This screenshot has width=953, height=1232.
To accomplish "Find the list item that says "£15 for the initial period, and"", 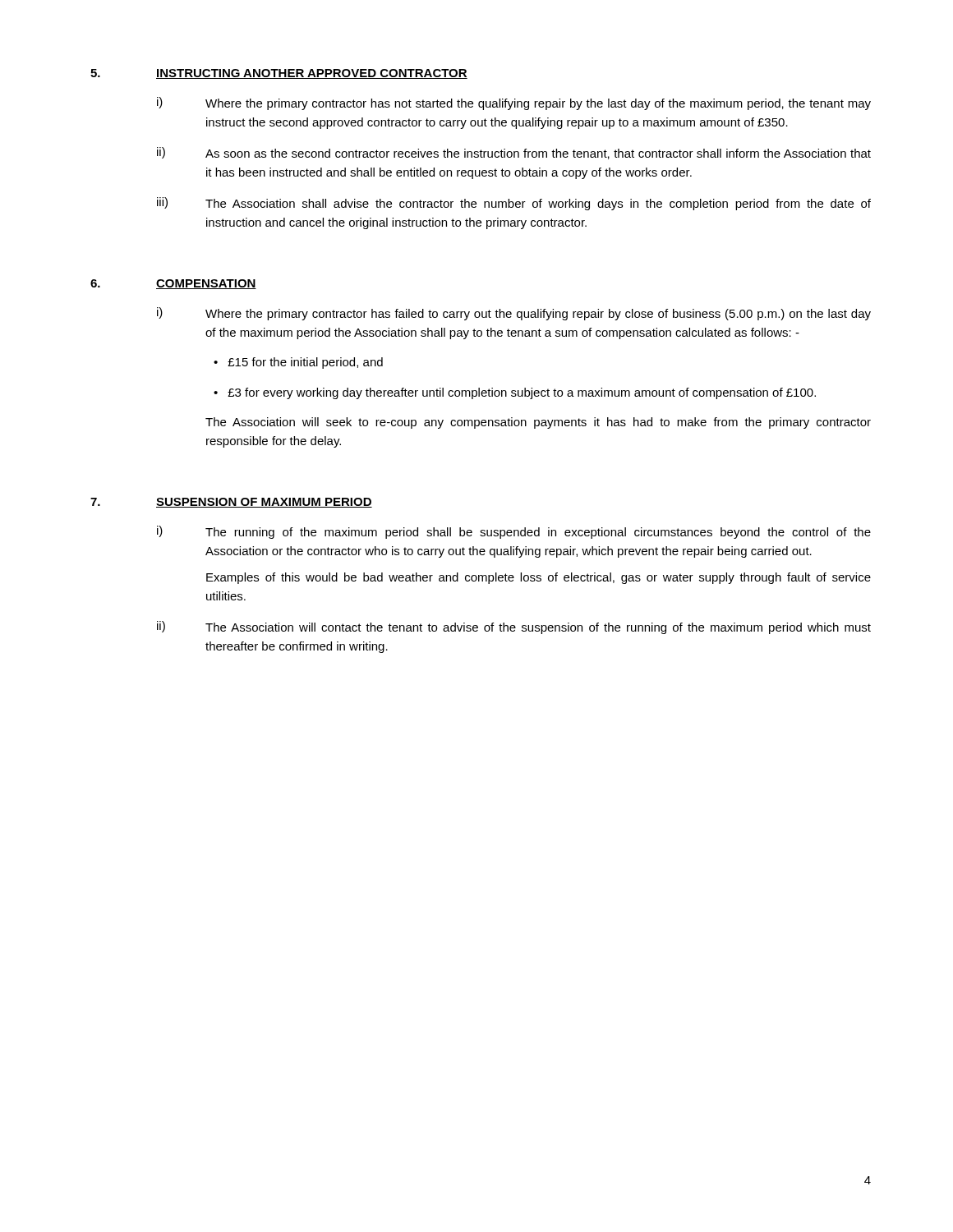I will [x=306, y=362].
